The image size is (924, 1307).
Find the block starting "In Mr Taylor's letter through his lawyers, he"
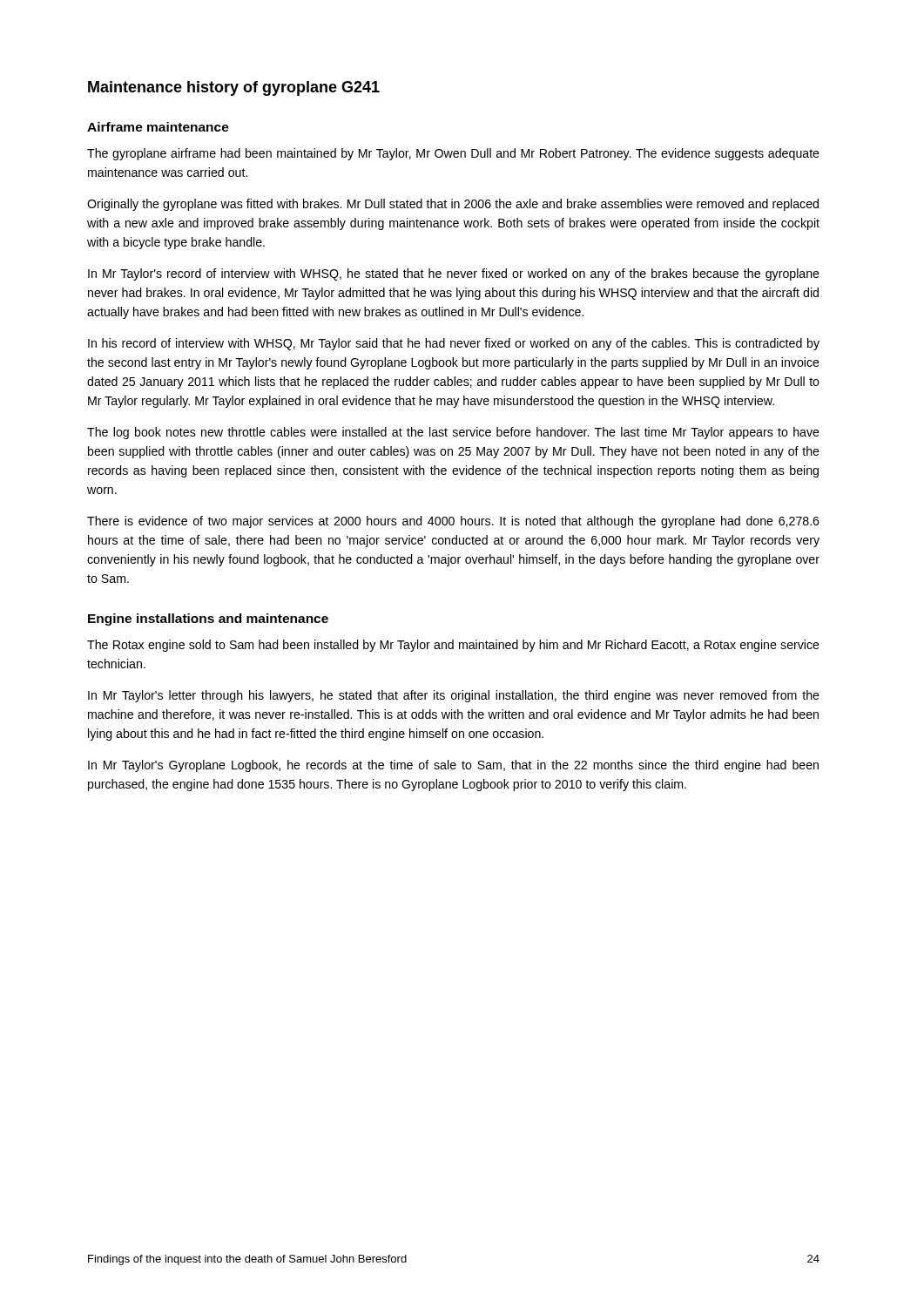tap(453, 715)
